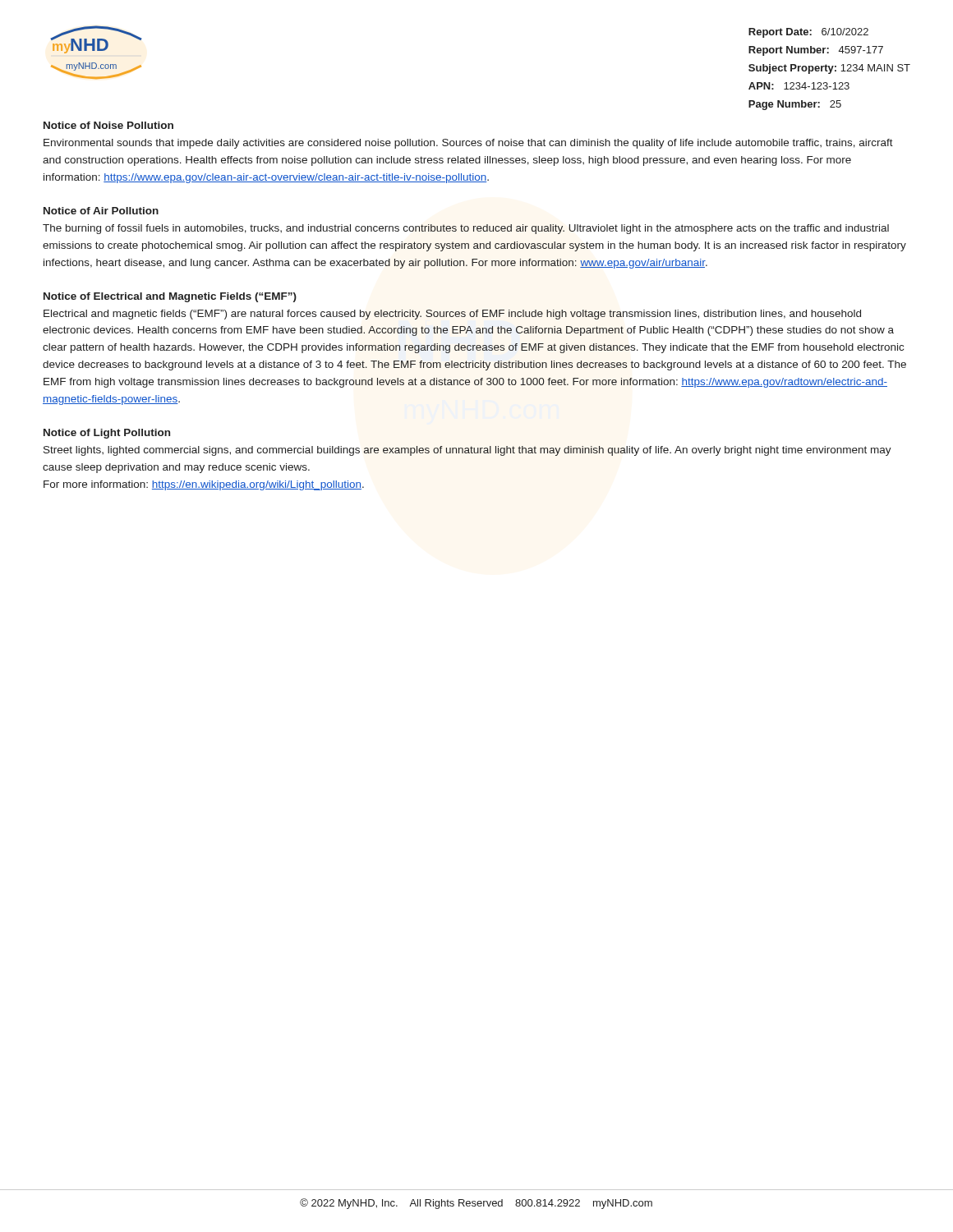953x1232 pixels.
Task: Locate the section header that opens with "Notice of Light"
Action: (107, 432)
